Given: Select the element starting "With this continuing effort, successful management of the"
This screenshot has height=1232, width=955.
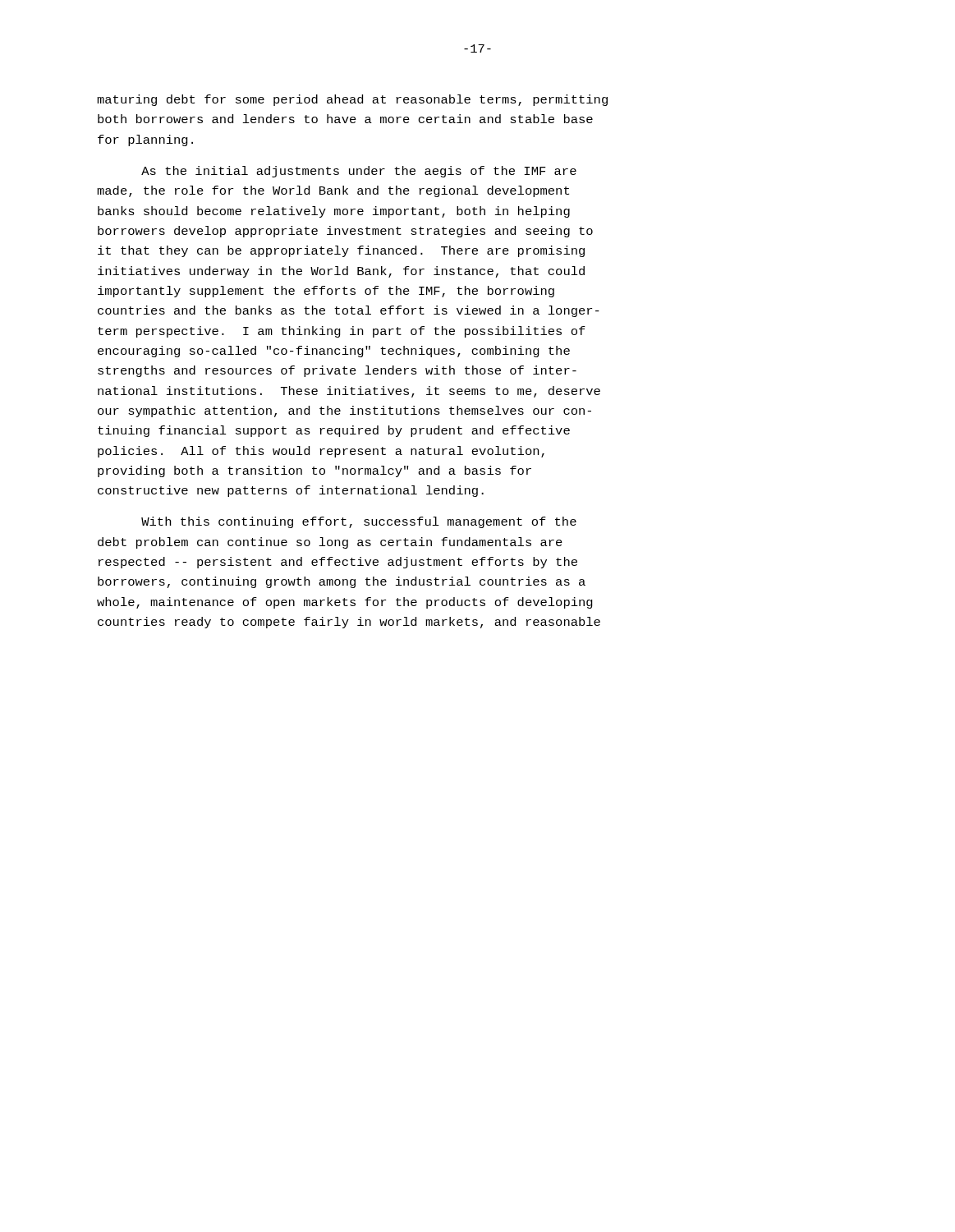Looking at the screenshot, I should point(349,573).
